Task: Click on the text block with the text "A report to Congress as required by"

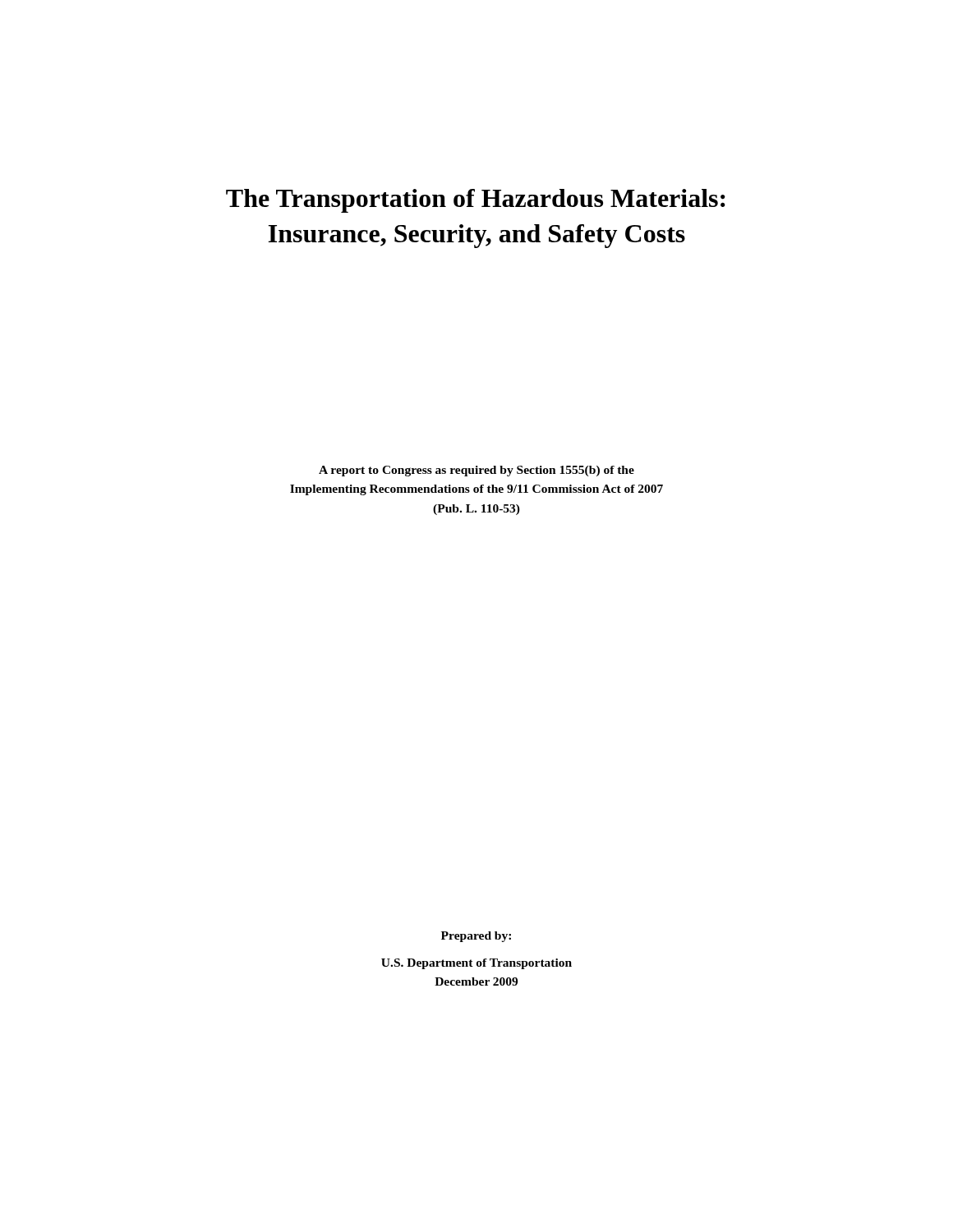Action: [476, 489]
